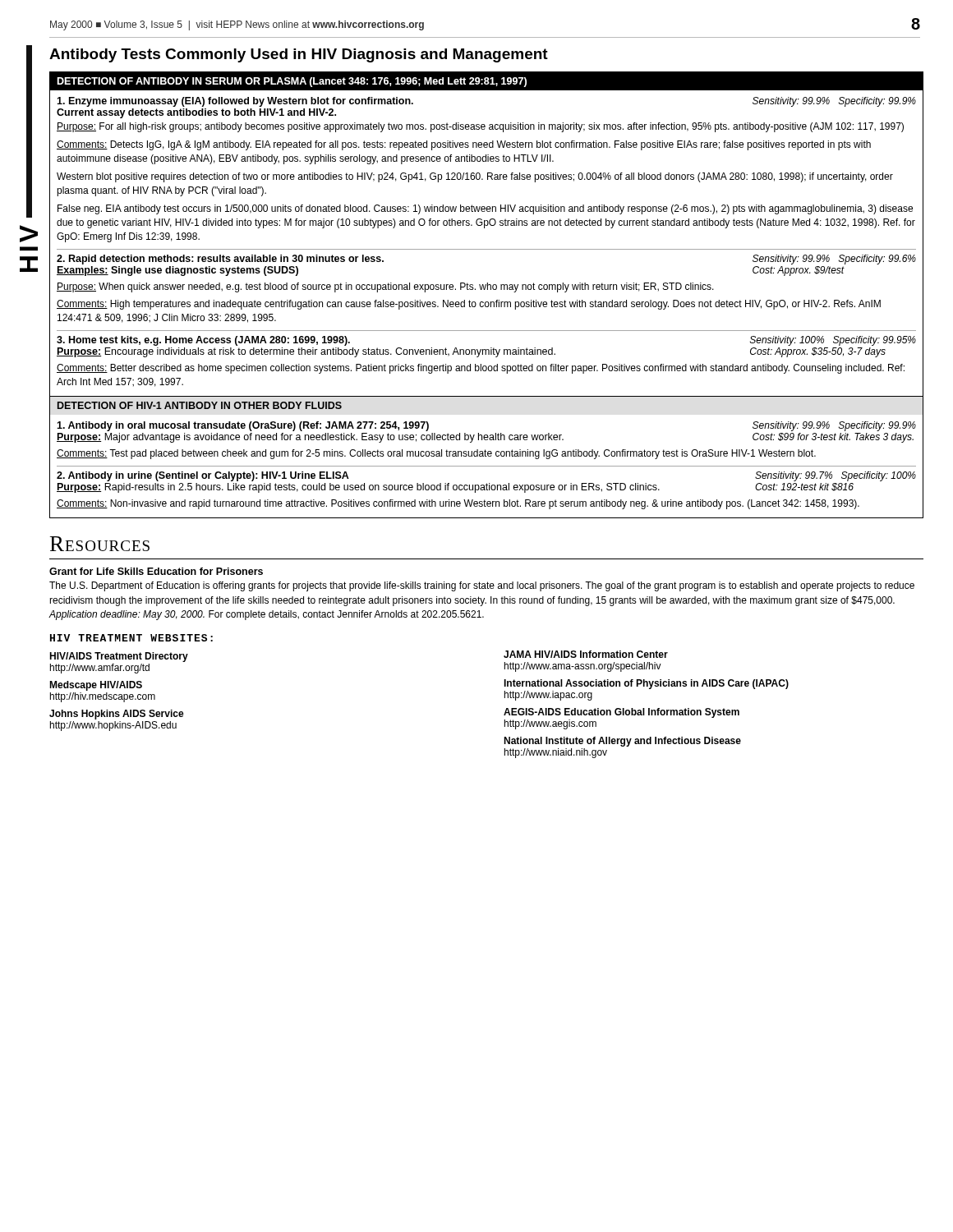Image resolution: width=953 pixels, height=1232 pixels.
Task: Click the passage that begins "International Association of Physicians in AIDS Care (IAPAC)"
Action: click(x=714, y=689)
